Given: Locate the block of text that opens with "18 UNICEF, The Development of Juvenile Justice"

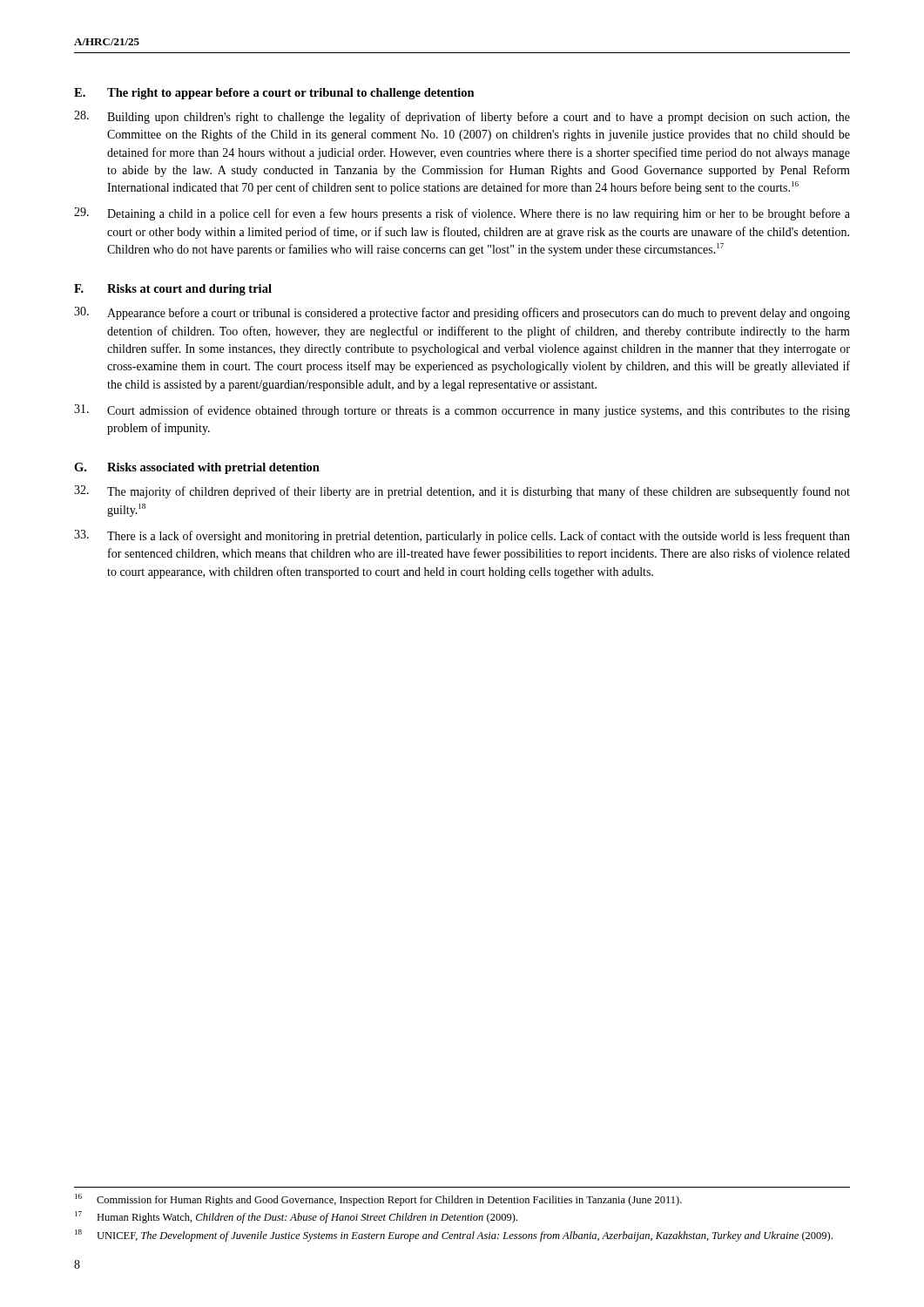Looking at the screenshot, I should point(454,1236).
